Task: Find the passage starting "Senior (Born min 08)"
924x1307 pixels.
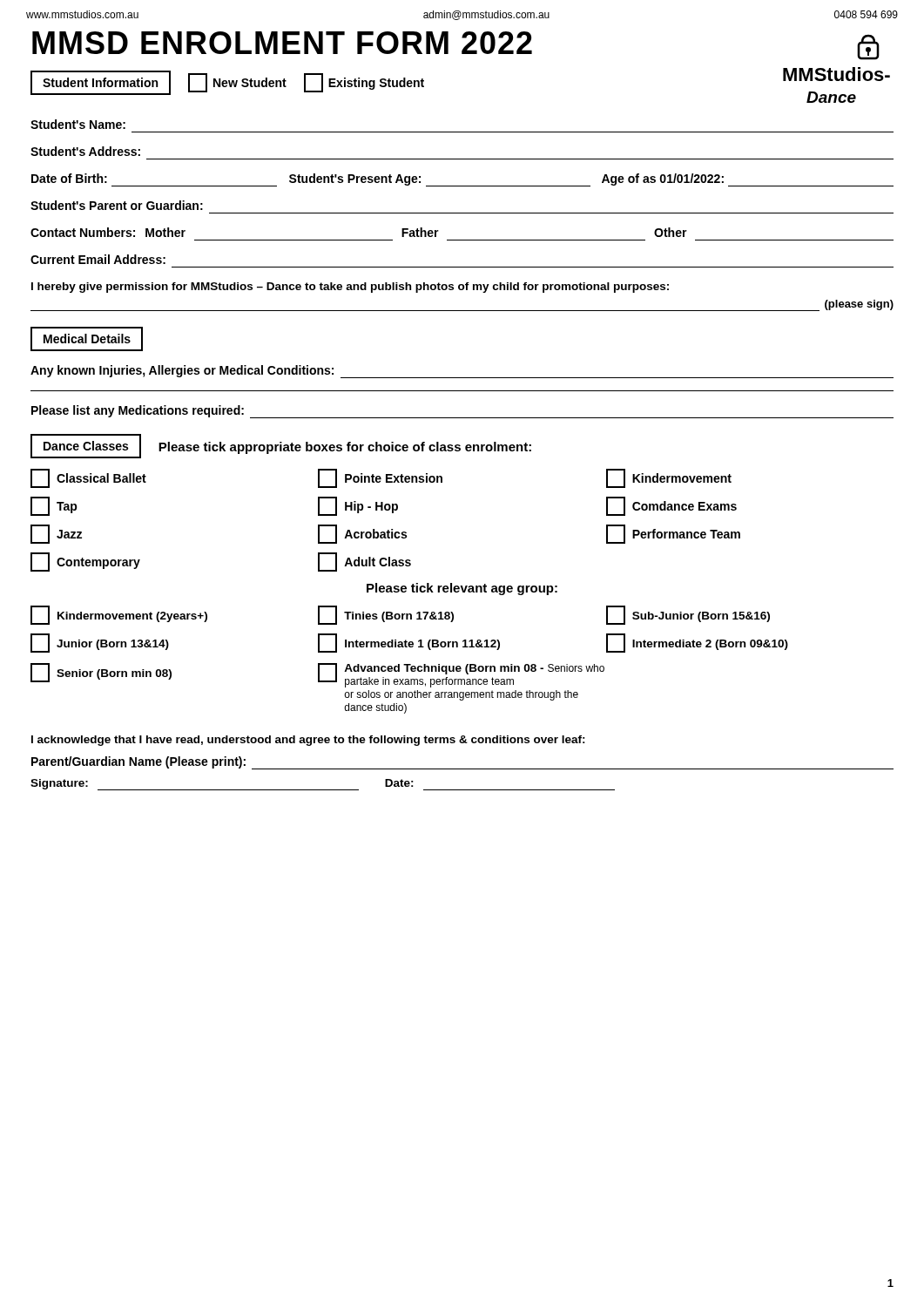Action: [x=101, y=673]
